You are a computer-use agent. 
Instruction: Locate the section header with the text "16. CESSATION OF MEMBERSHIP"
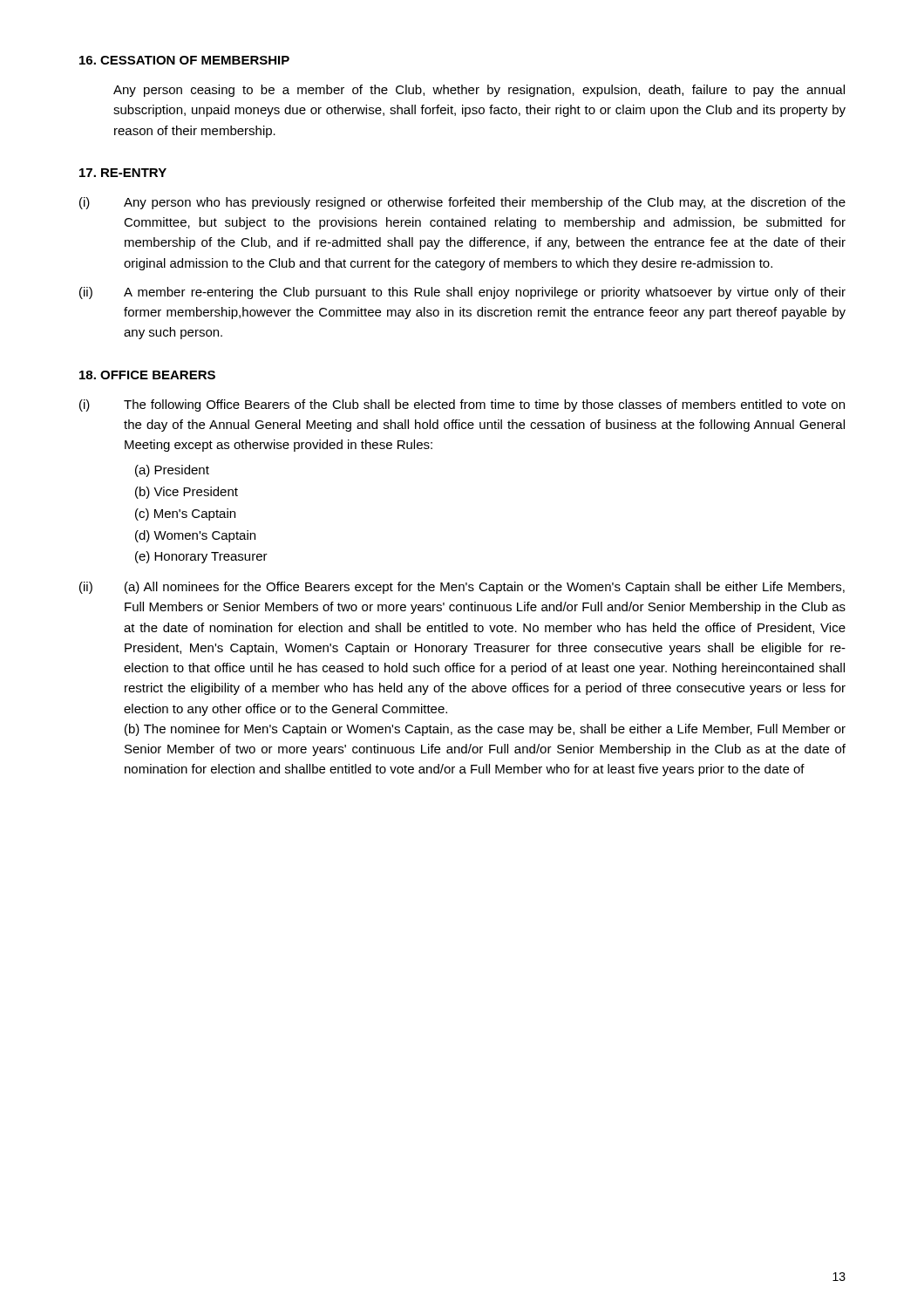coord(184,60)
